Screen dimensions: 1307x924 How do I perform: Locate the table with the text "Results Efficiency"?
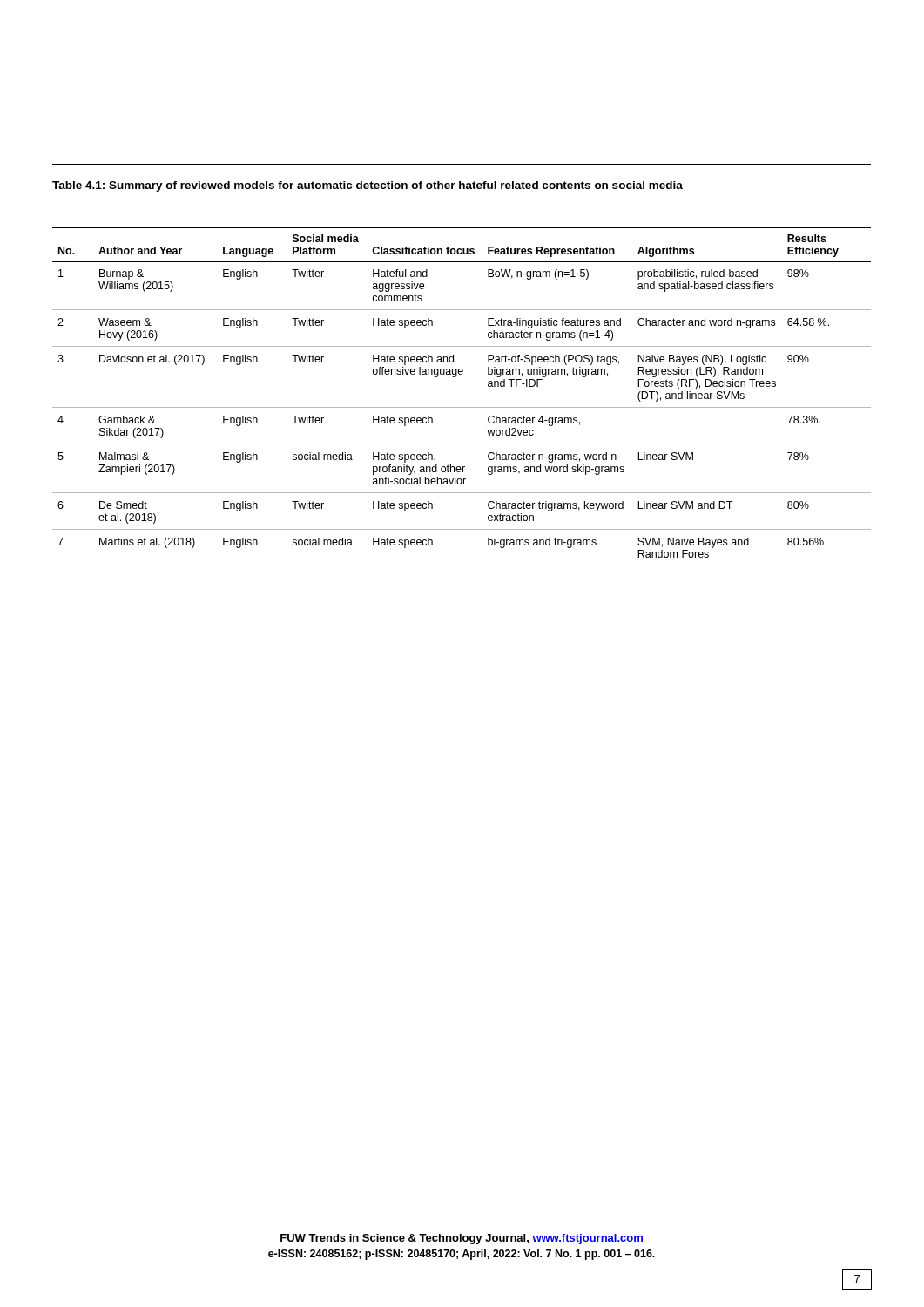pyautogui.click(x=462, y=396)
